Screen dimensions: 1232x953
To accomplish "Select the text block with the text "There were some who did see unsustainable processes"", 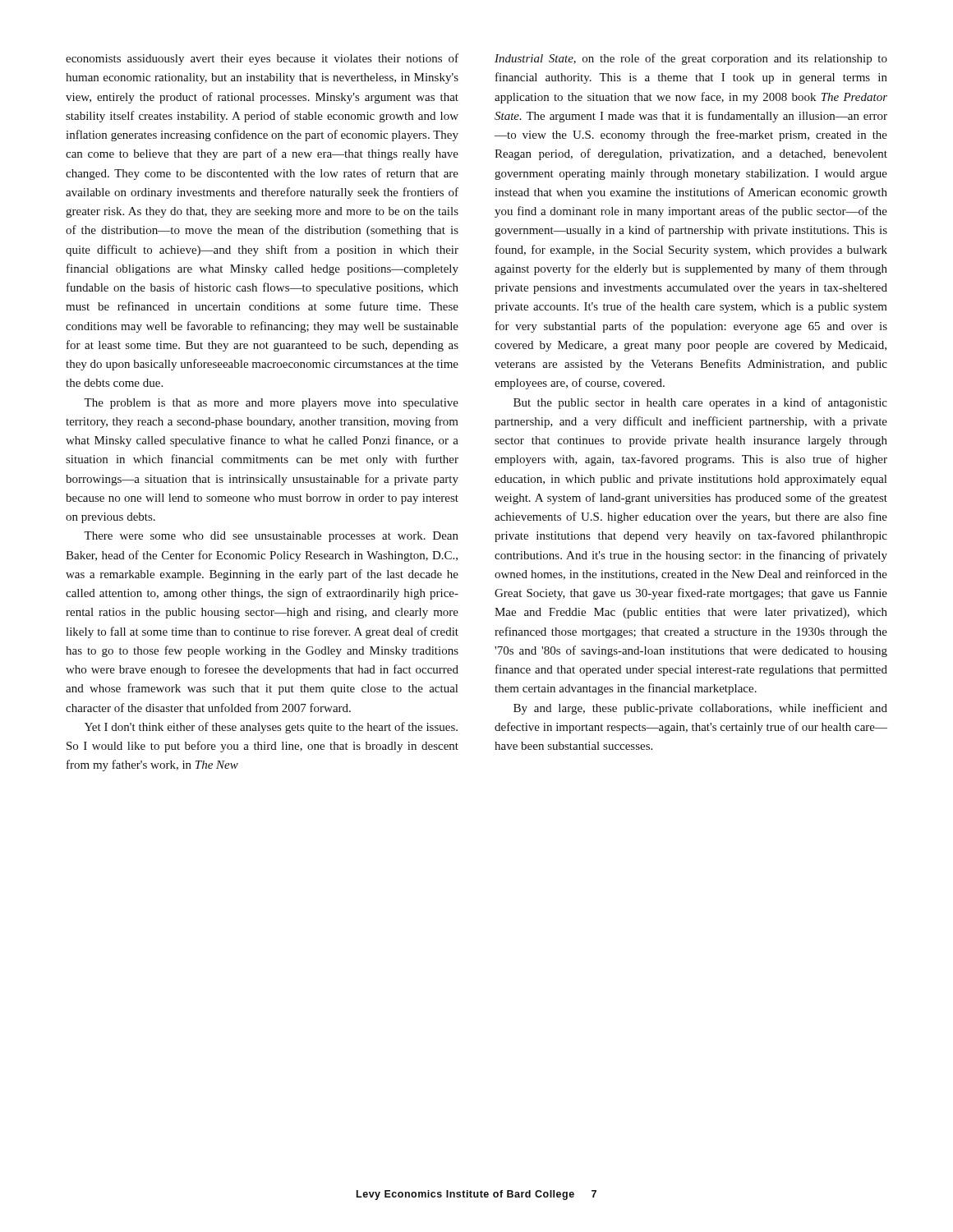I will click(262, 622).
